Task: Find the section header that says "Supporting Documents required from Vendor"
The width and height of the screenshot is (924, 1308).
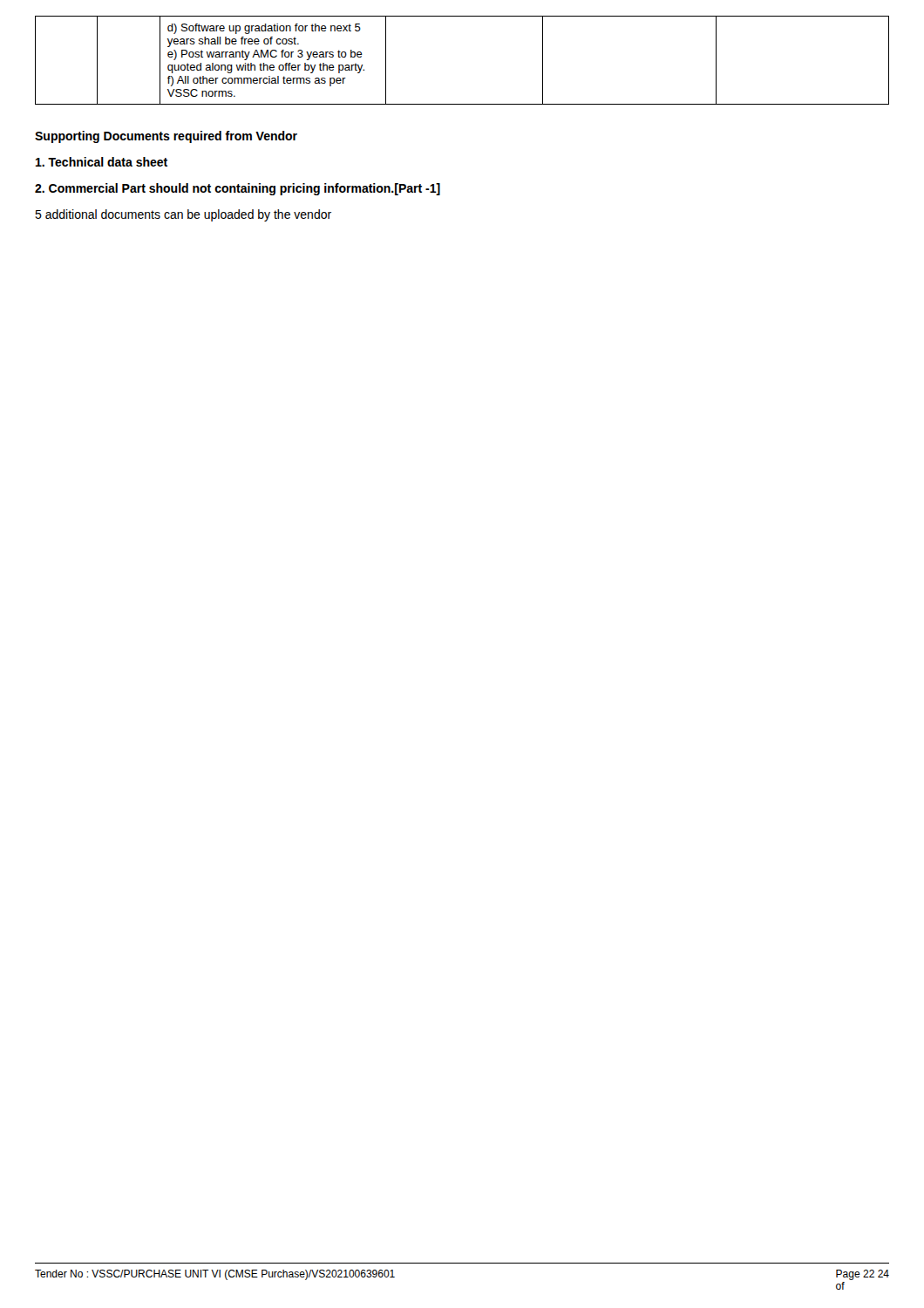Action: point(166,136)
